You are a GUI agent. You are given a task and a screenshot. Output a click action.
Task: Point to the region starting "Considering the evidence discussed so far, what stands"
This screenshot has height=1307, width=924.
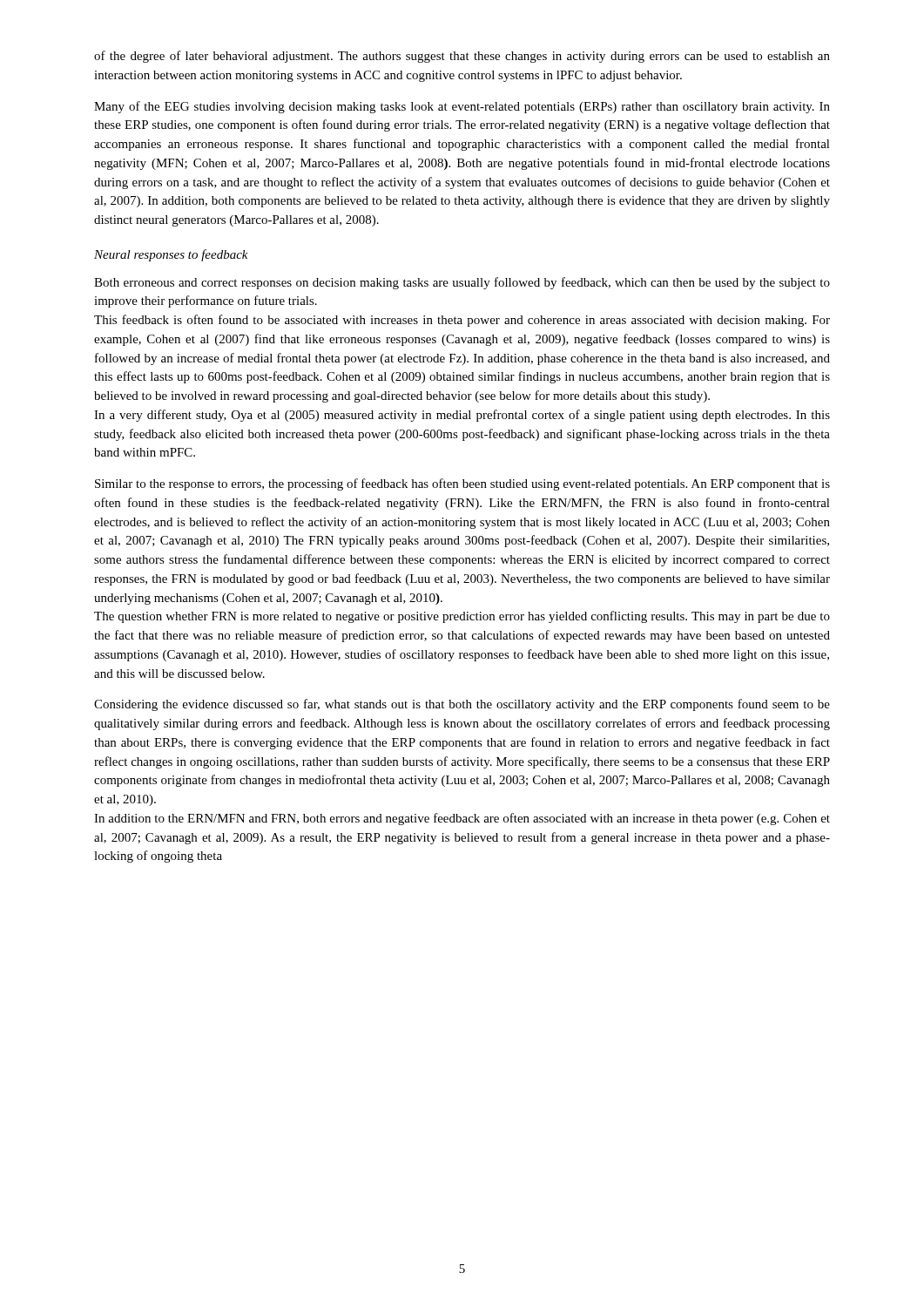click(x=462, y=781)
